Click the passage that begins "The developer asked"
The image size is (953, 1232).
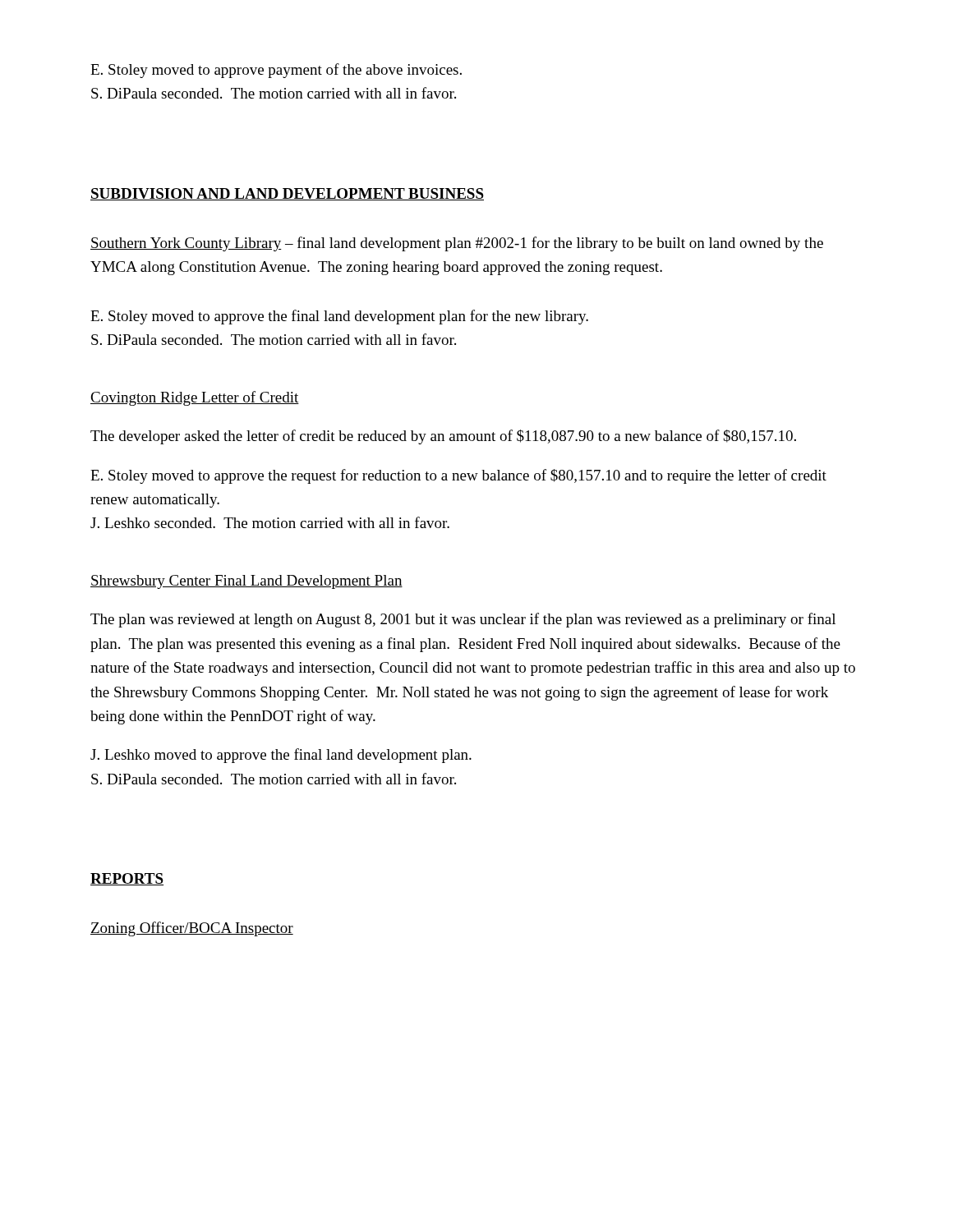tap(444, 436)
